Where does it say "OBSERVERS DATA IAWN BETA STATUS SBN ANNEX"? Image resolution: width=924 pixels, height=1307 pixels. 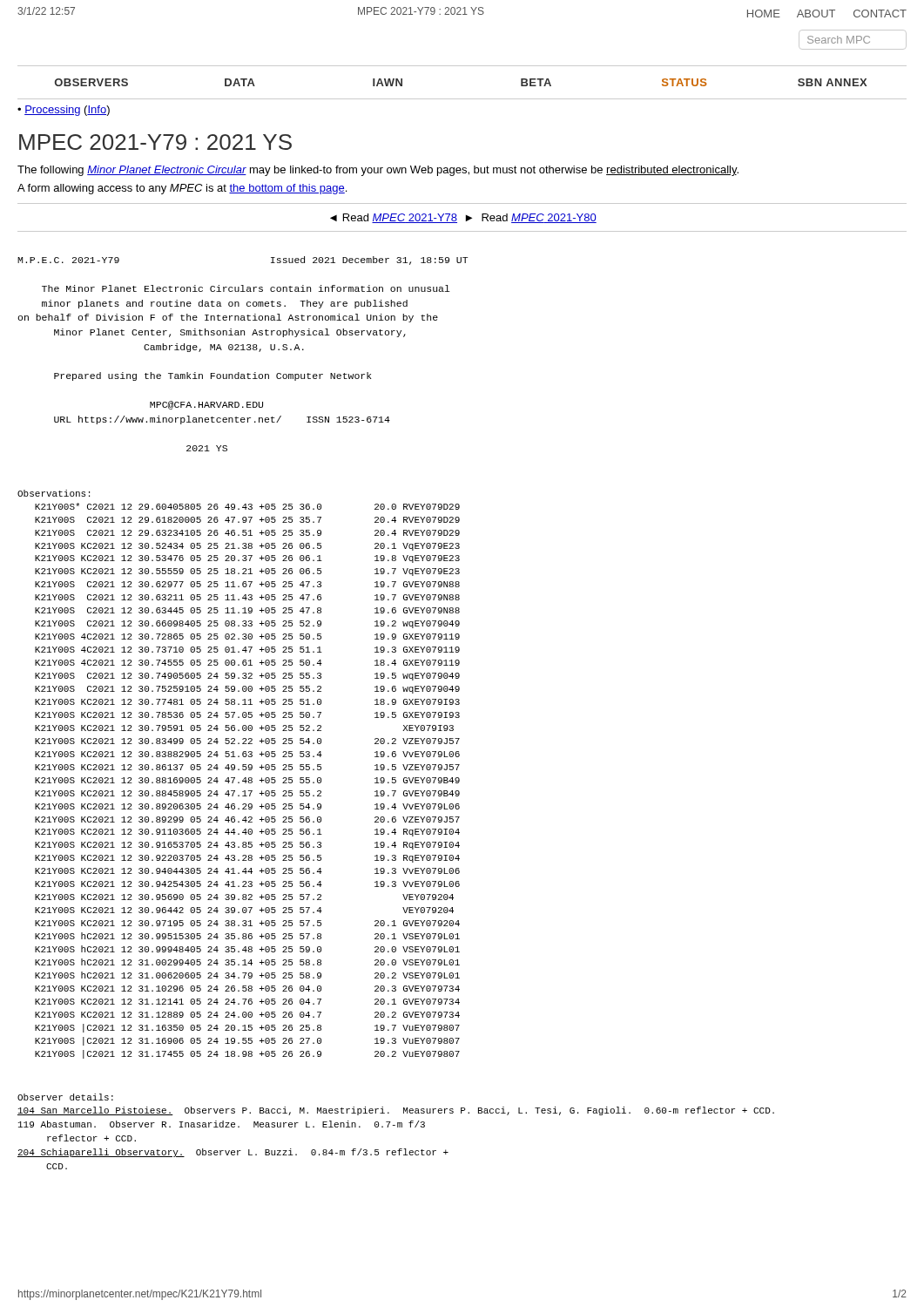tap(92, 82)
